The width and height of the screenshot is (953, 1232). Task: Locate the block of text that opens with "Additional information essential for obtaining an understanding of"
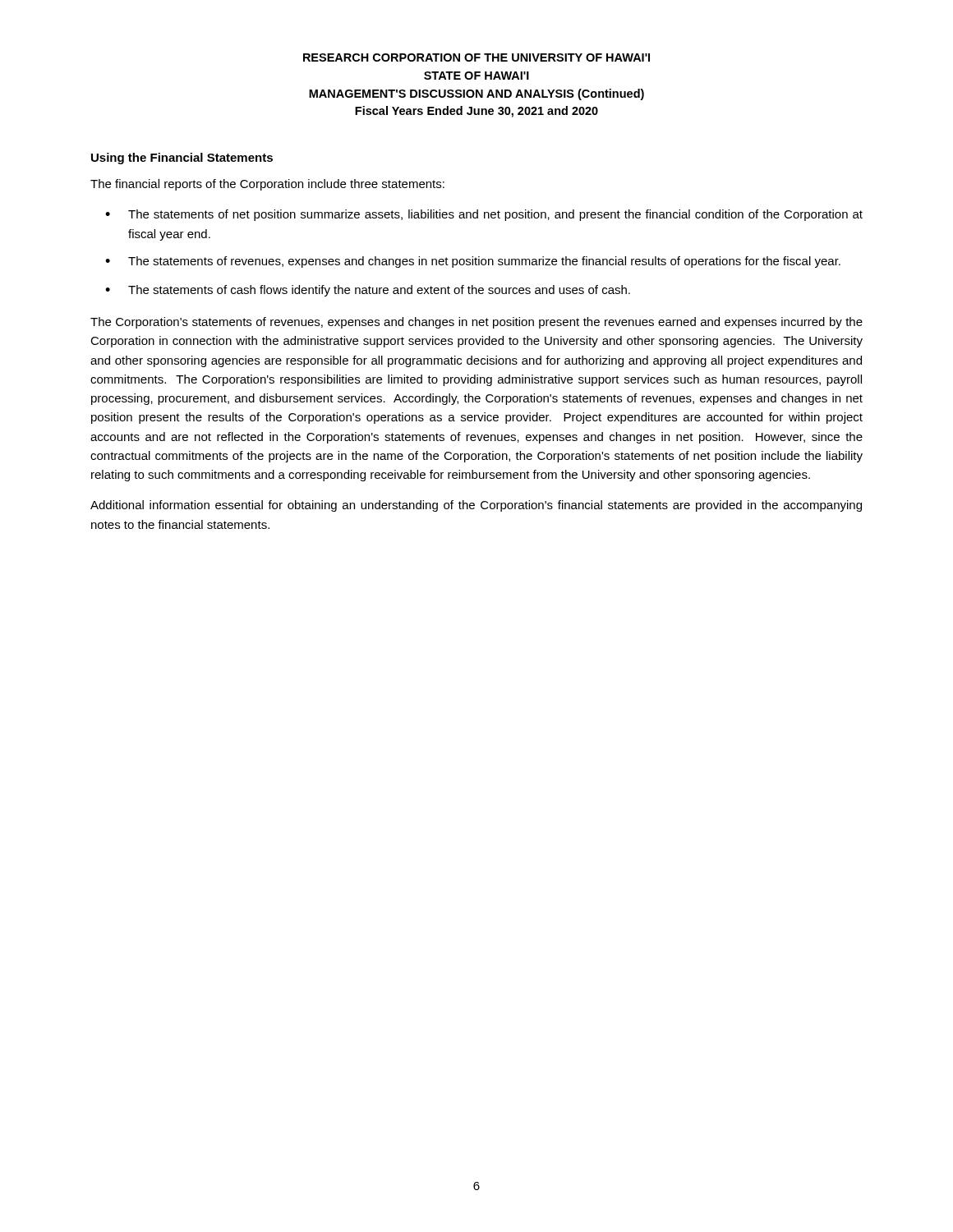[476, 515]
